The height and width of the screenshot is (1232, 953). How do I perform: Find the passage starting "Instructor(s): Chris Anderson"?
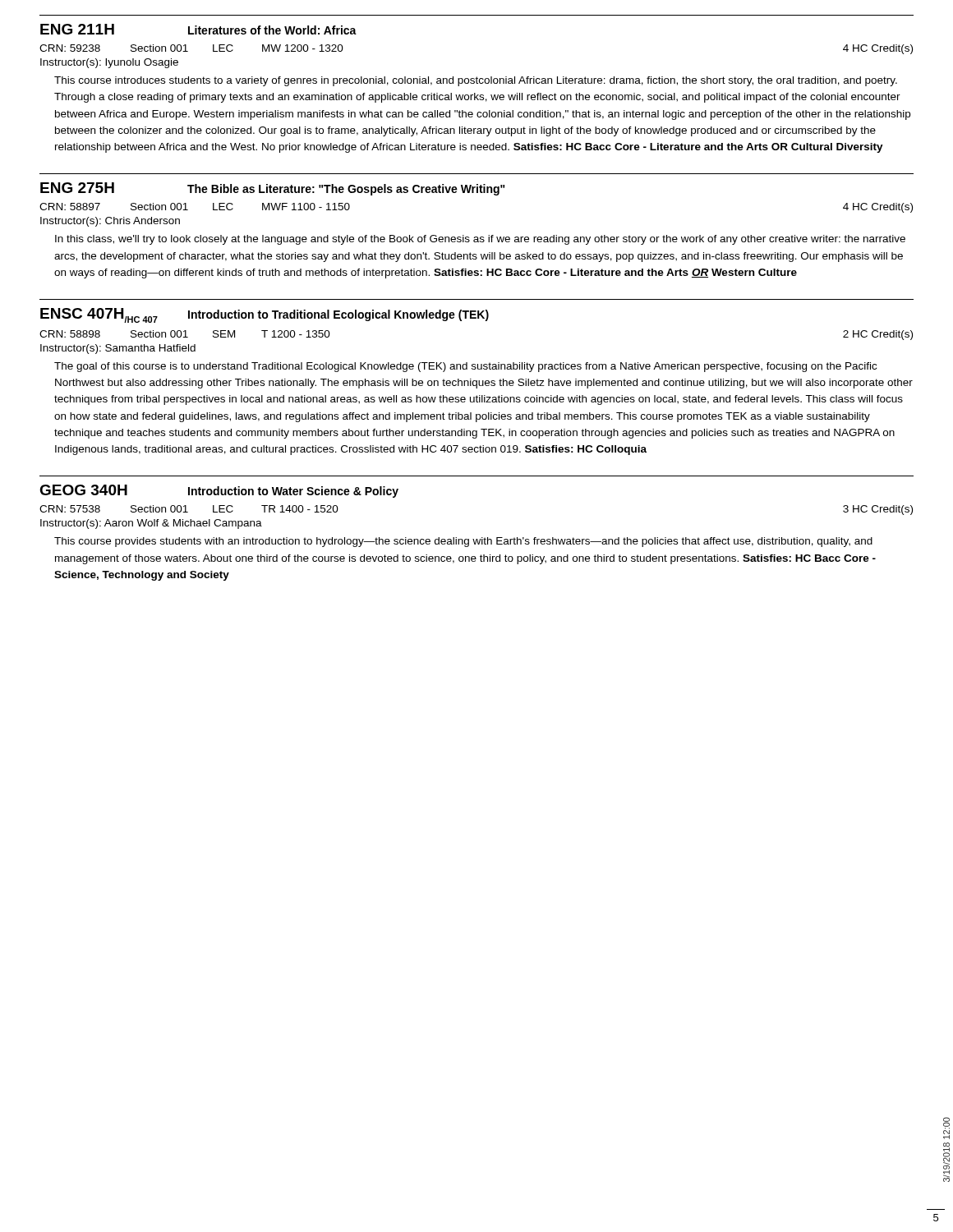pyautogui.click(x=110, y=221)
